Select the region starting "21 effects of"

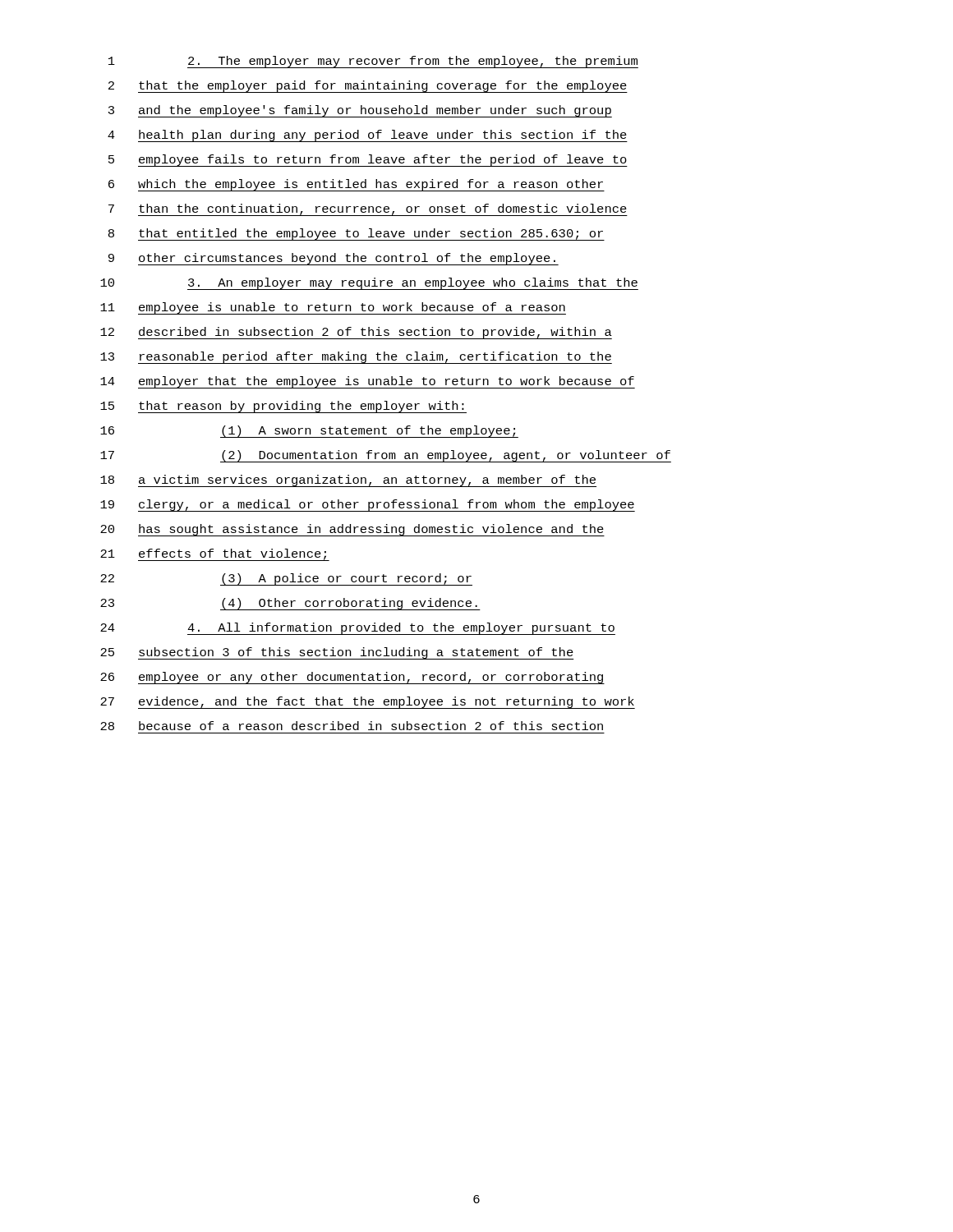point(232,555)
